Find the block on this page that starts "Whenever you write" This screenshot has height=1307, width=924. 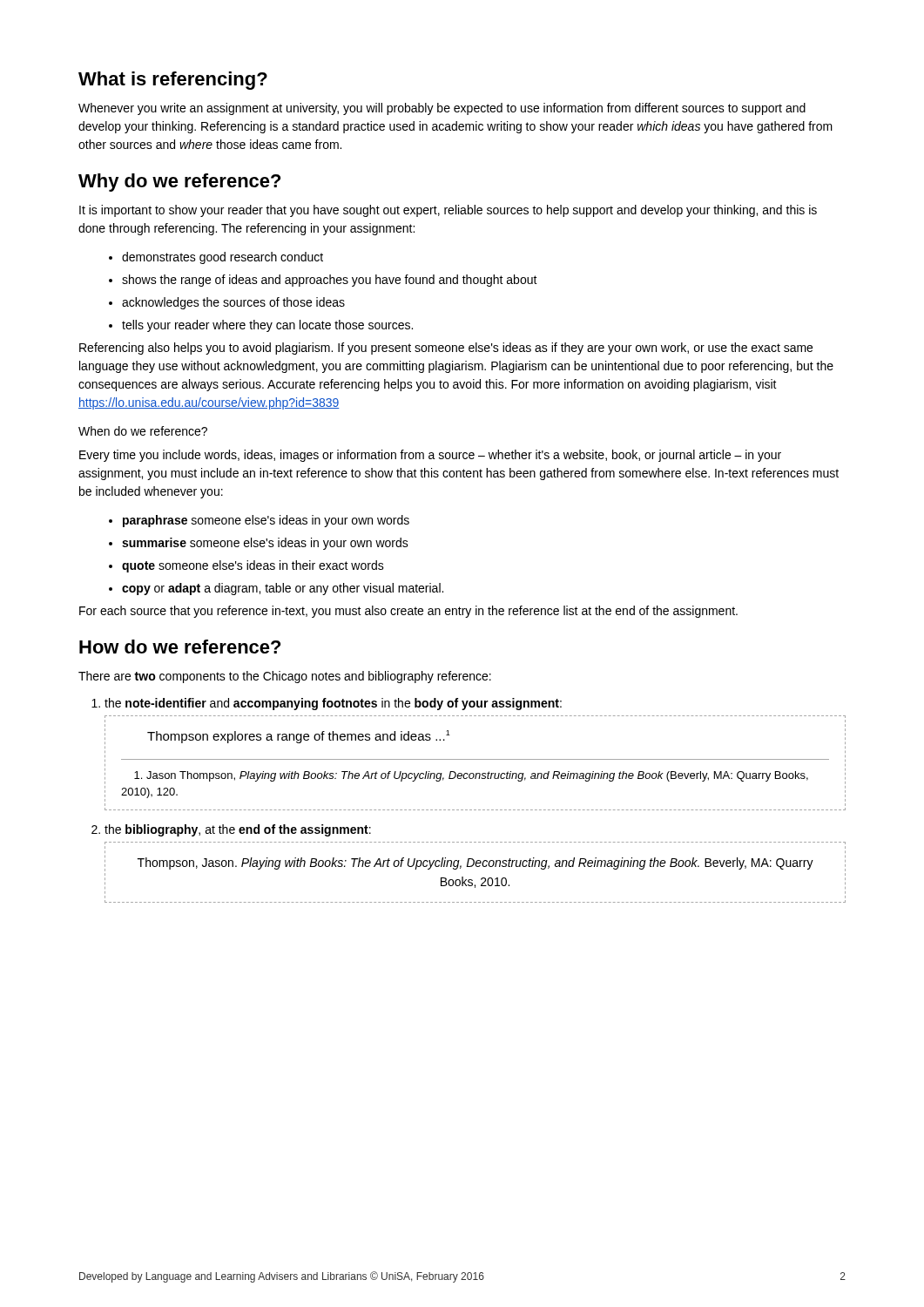pyautogui.click(x=462, y=127)
